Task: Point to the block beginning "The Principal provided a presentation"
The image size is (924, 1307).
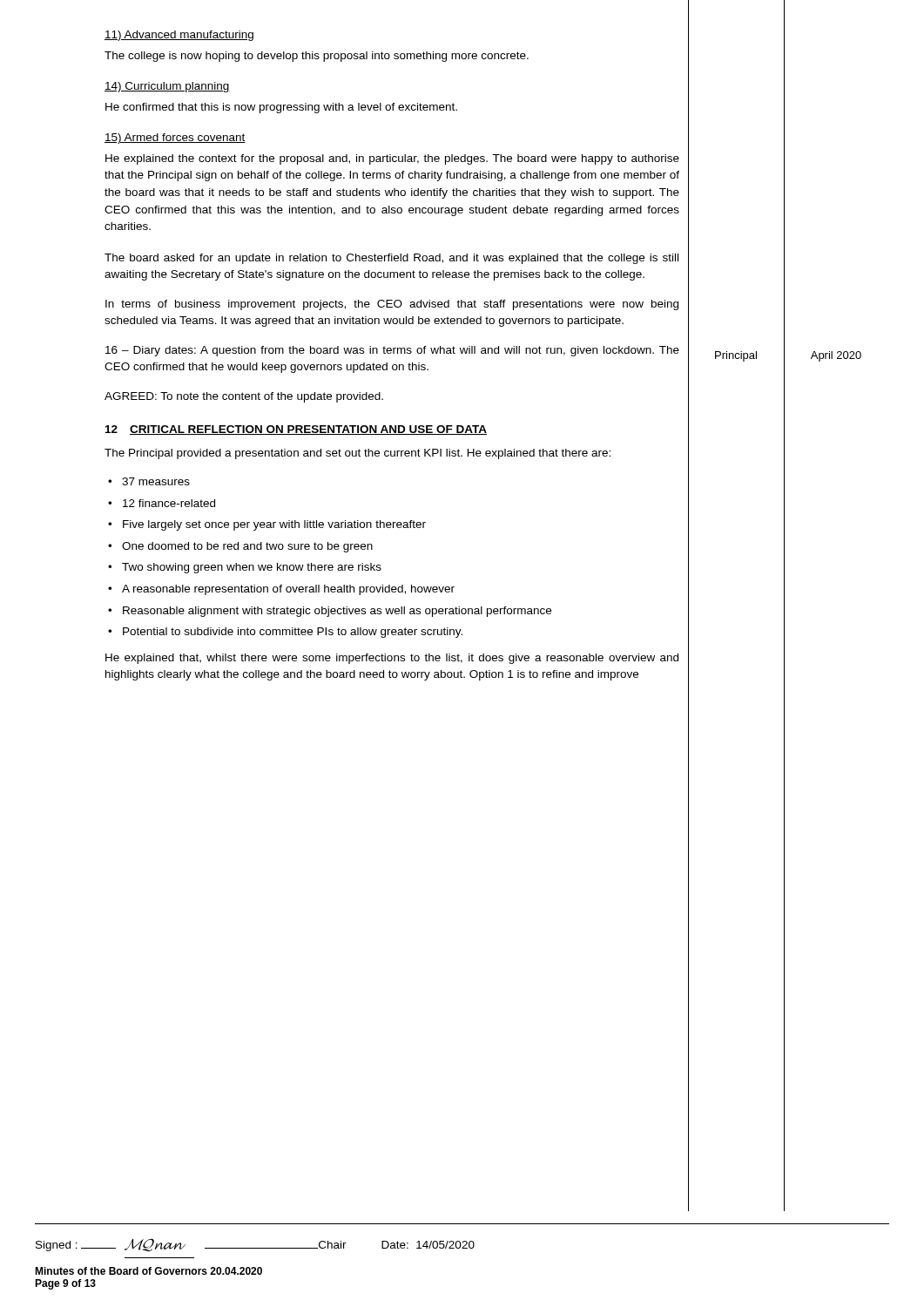Action: tap(392, 453)
